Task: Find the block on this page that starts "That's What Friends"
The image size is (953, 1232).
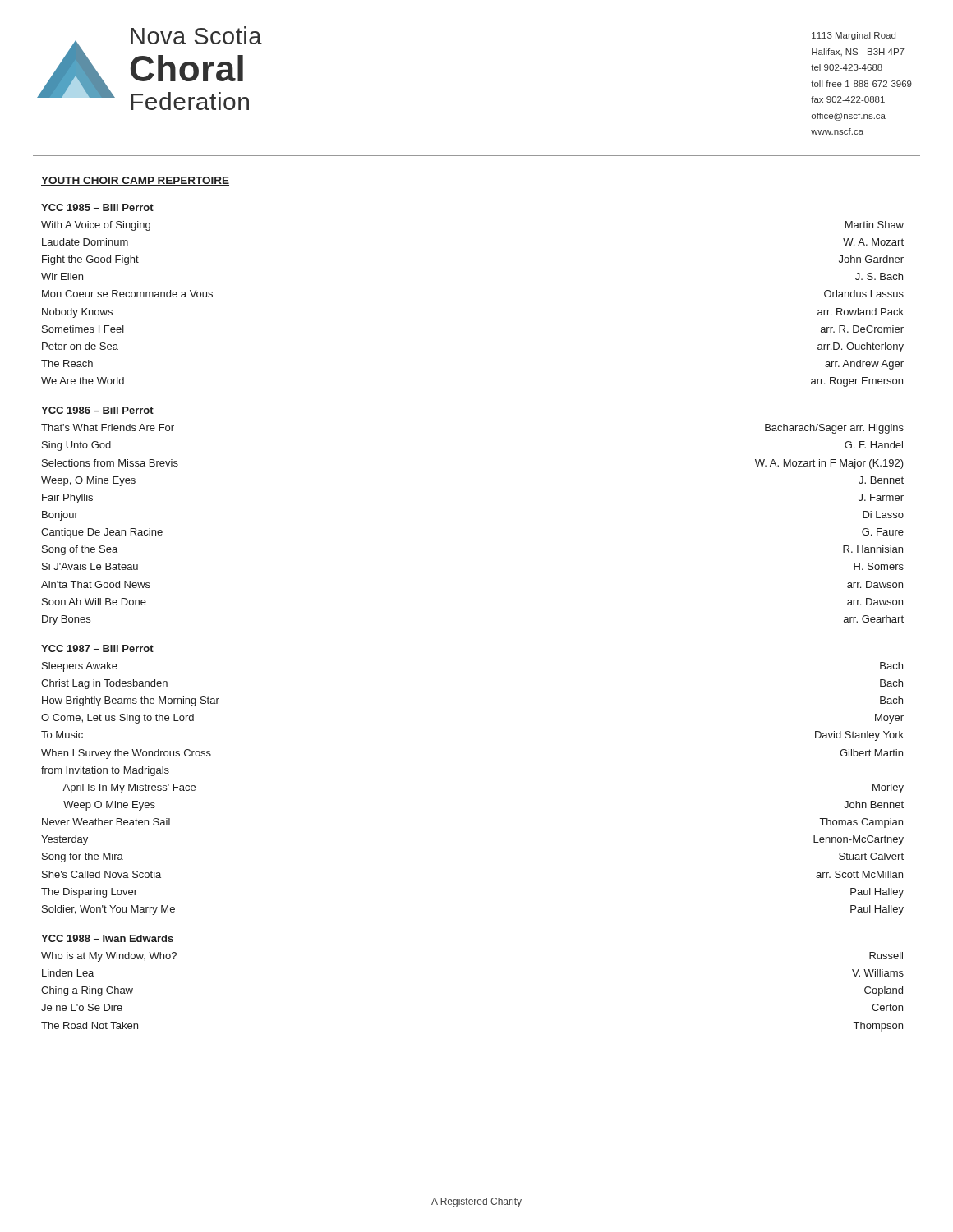Action: (109, 428)
